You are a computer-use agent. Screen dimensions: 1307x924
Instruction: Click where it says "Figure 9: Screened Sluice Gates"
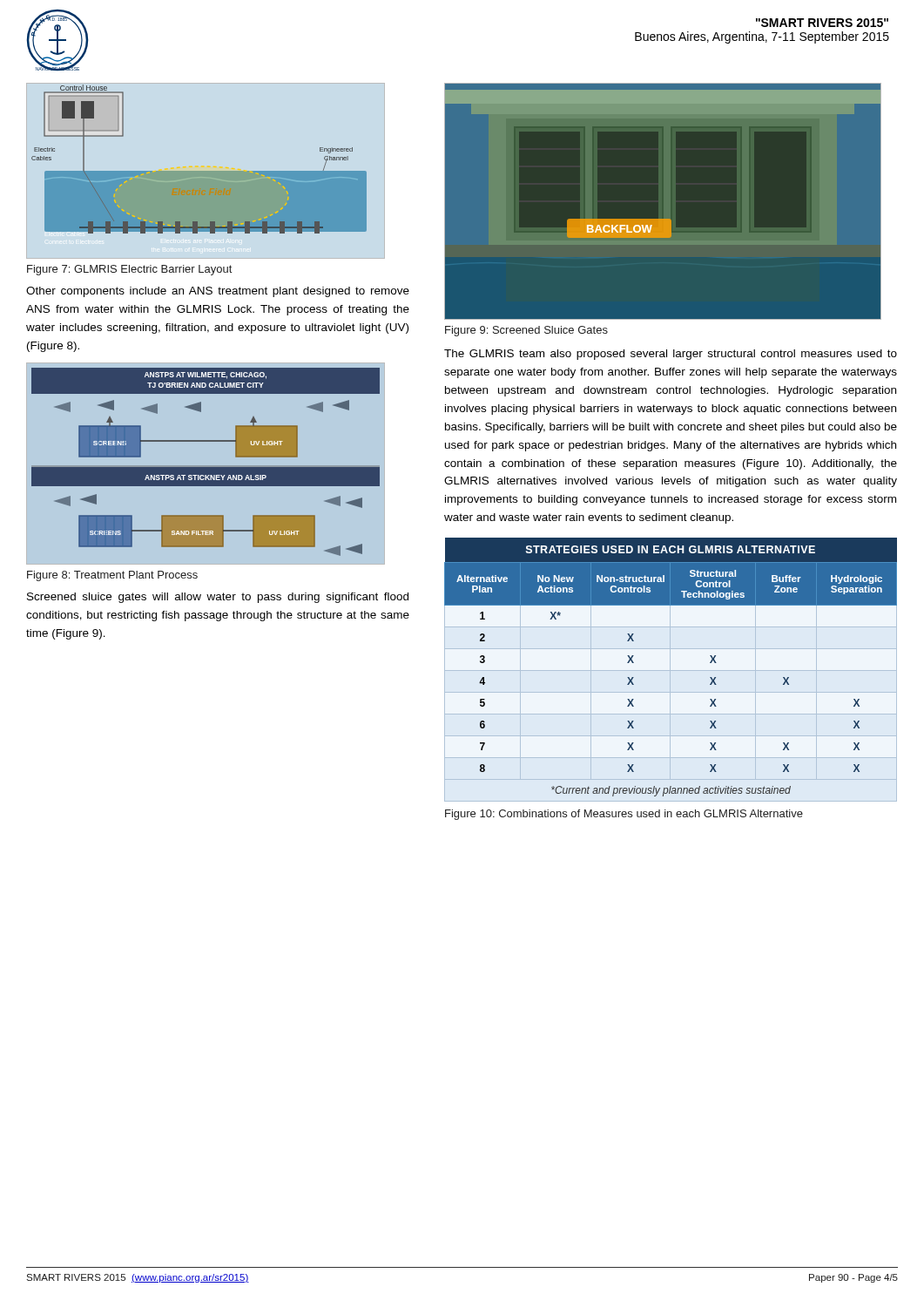526,330
